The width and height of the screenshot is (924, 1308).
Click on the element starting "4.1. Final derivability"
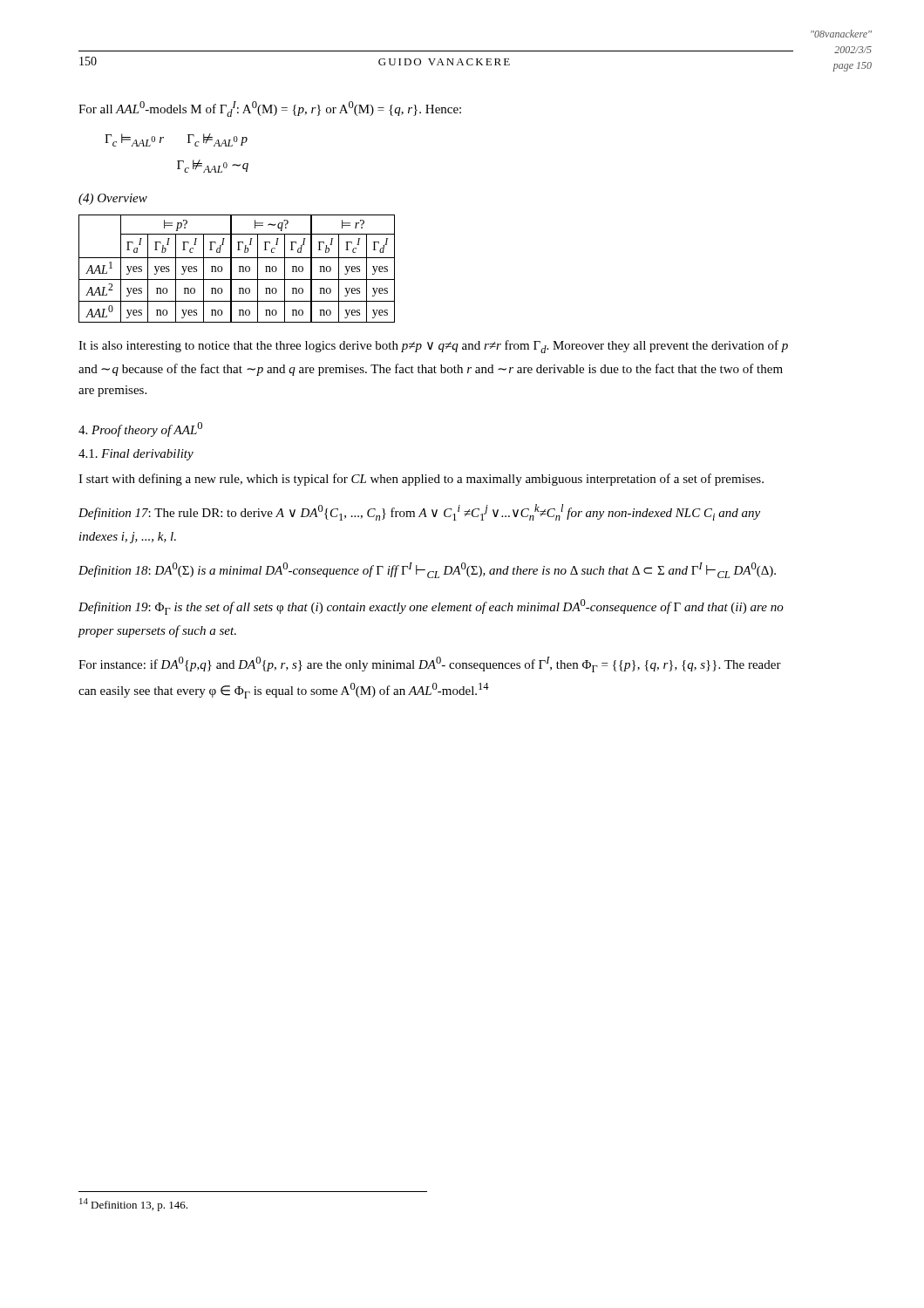coord(136,454)
